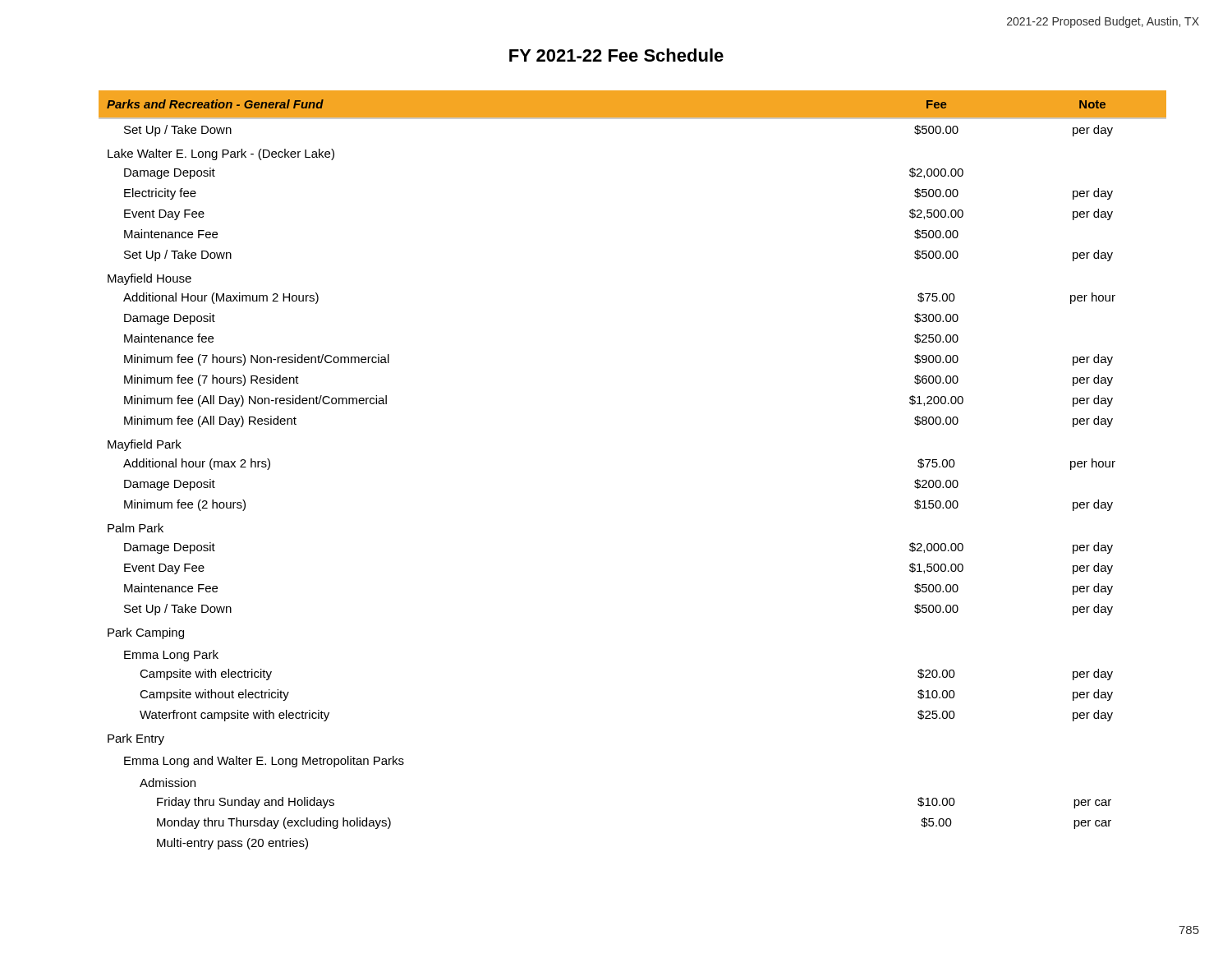Select the passage starting "FY 2021-22 Fee Schedule"
This screenshot has height=953, width=1232.
point(616,55)
